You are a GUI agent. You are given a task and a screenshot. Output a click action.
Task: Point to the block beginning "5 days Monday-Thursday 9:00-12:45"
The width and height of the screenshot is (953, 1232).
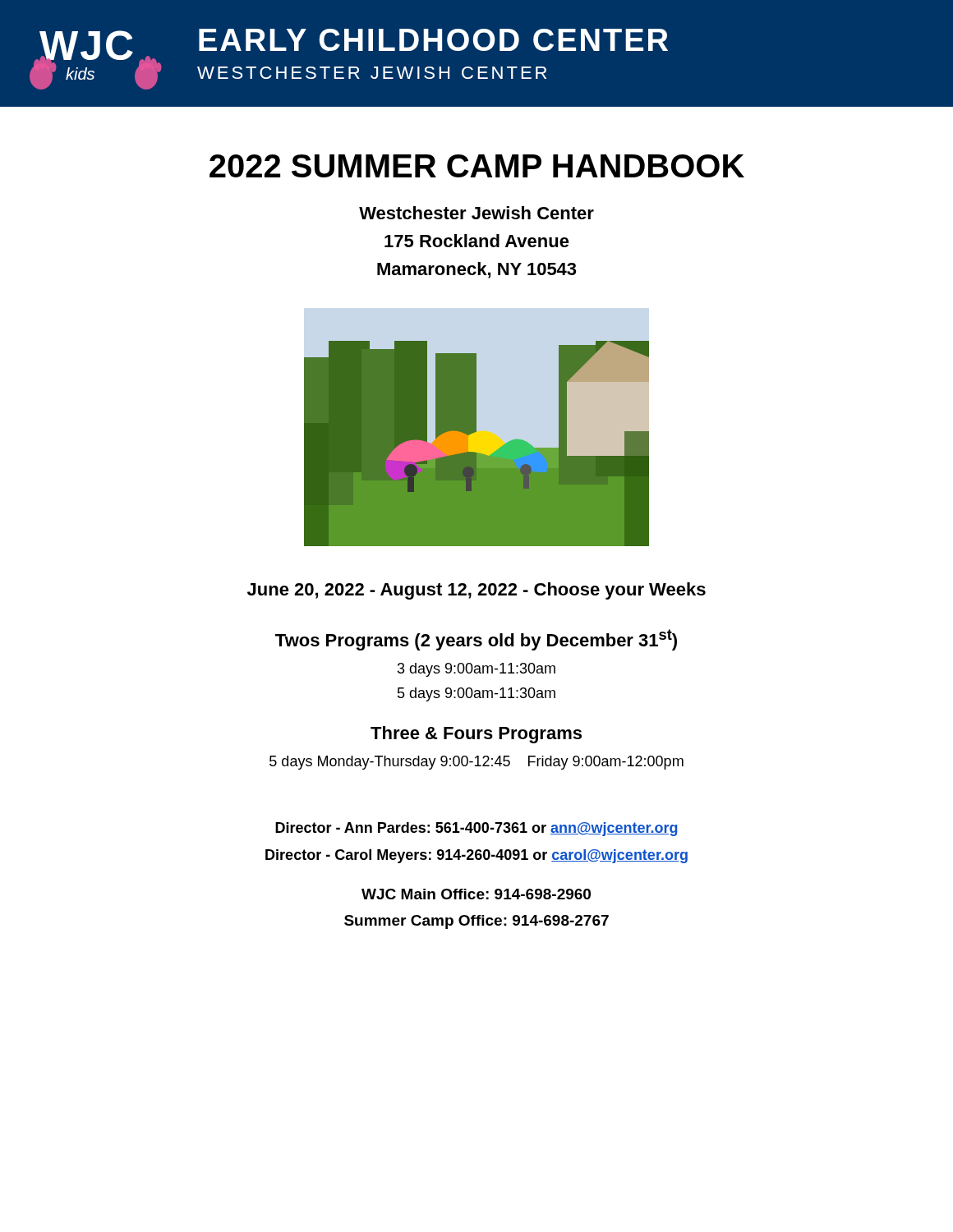(476, 761)
